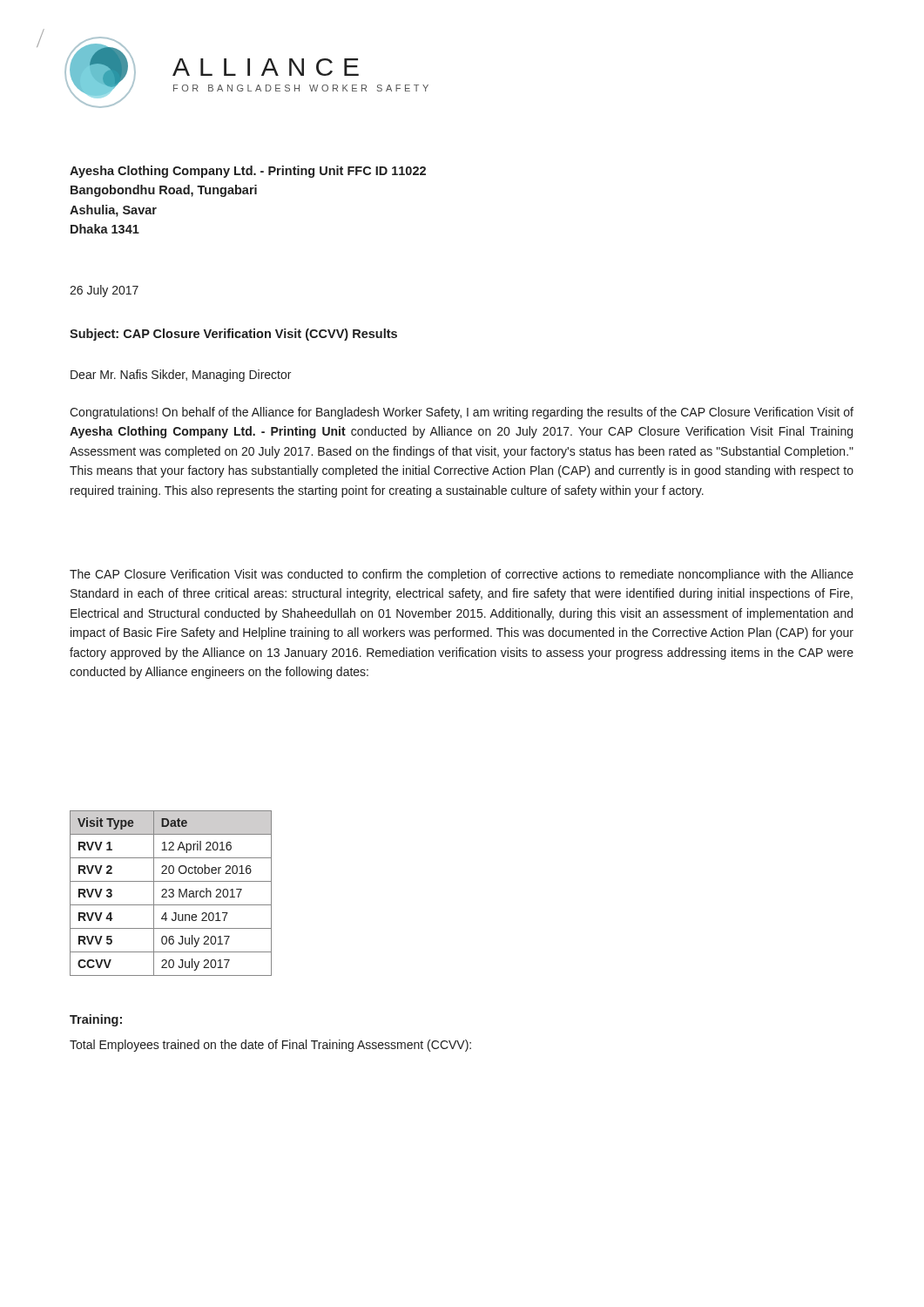The image size is (924, 1307).
Task: Point to the region starting "Congratulations! On behalf of the Alliance"
Action: click(462, 451)
